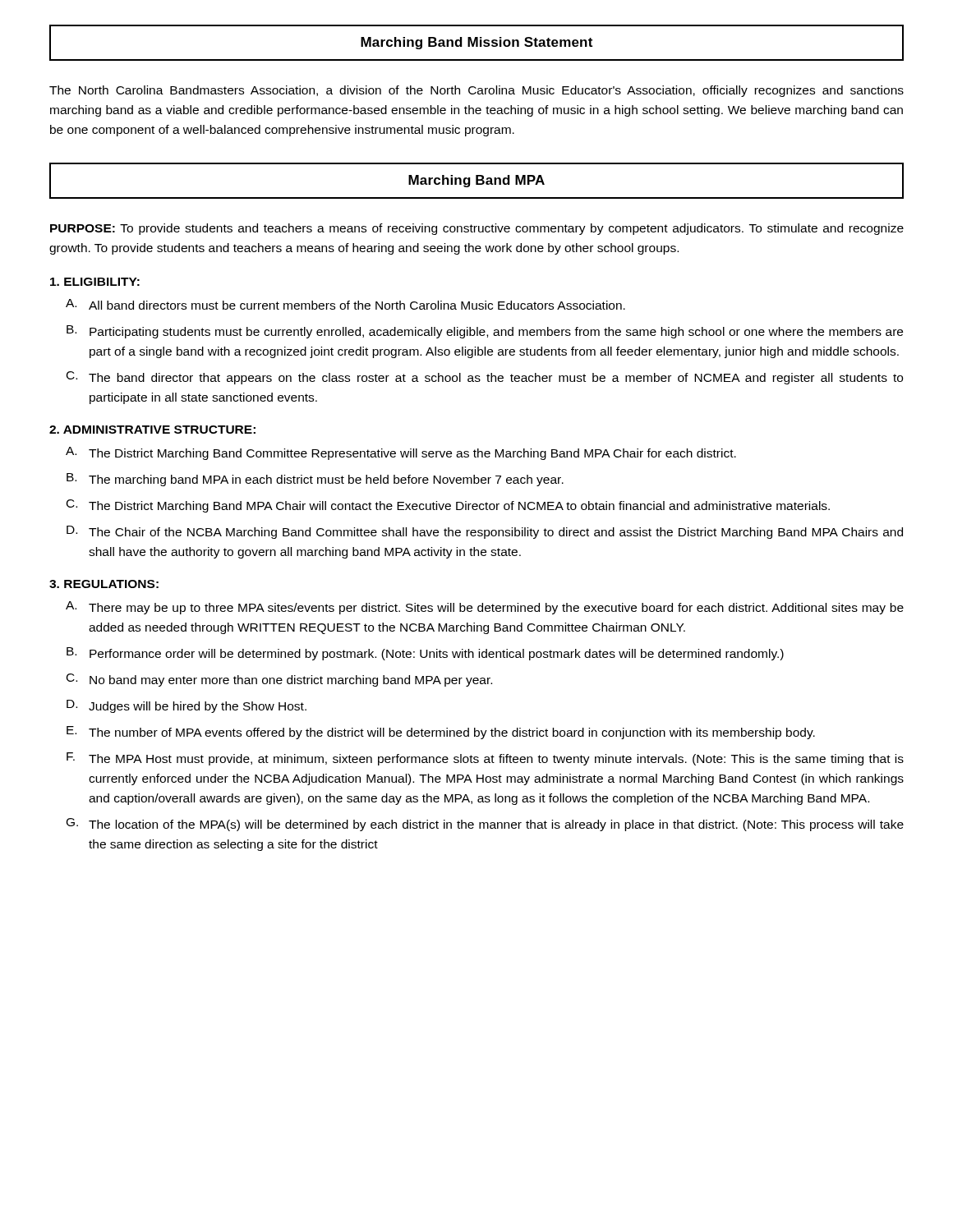This screenshot has height=1232, width=953.
Task: Find the text starting "B. Performance order will be determined by"
Action: click(x=485, y=654)
